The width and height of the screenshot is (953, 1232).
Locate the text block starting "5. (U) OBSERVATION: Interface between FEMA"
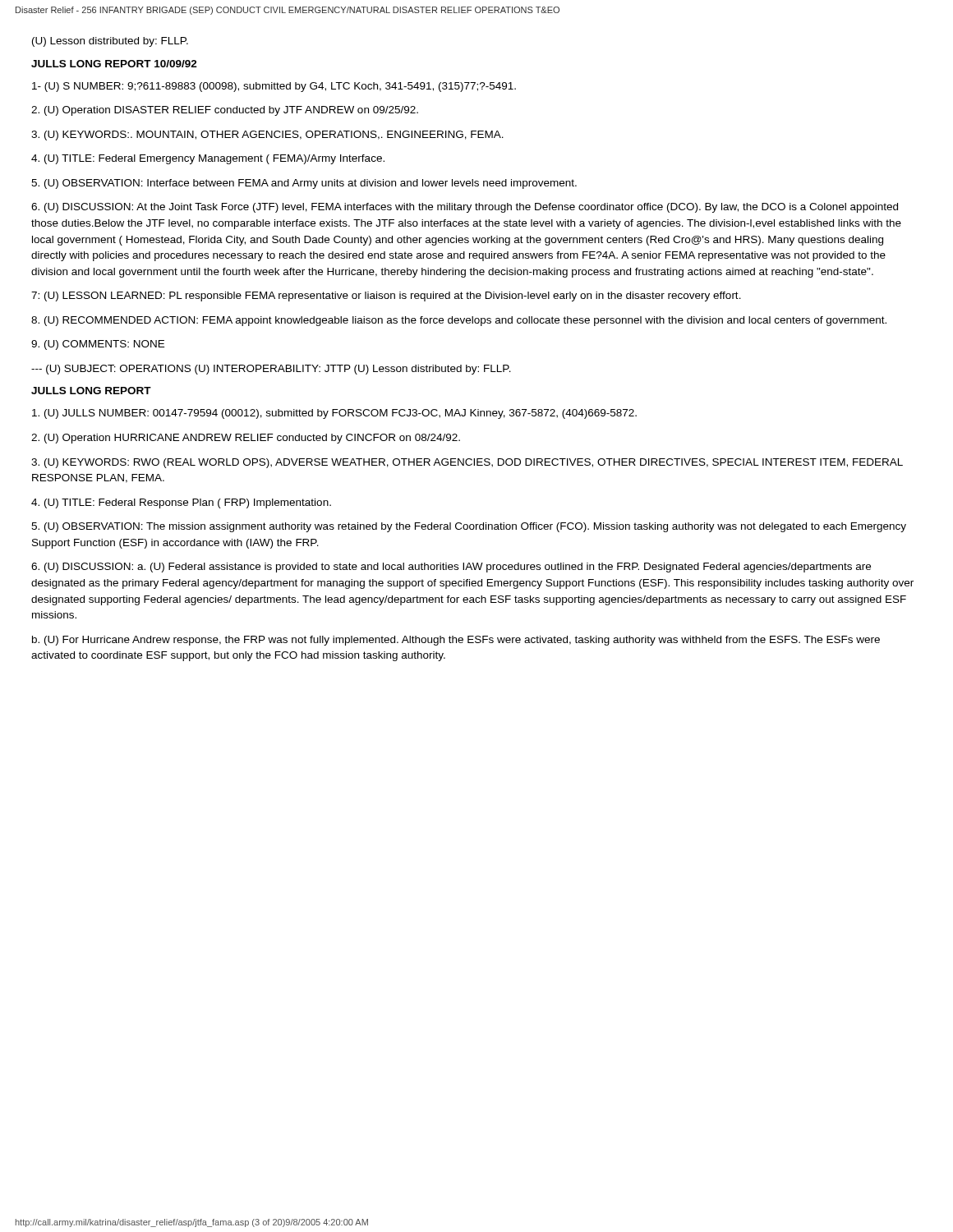[304, 183]
